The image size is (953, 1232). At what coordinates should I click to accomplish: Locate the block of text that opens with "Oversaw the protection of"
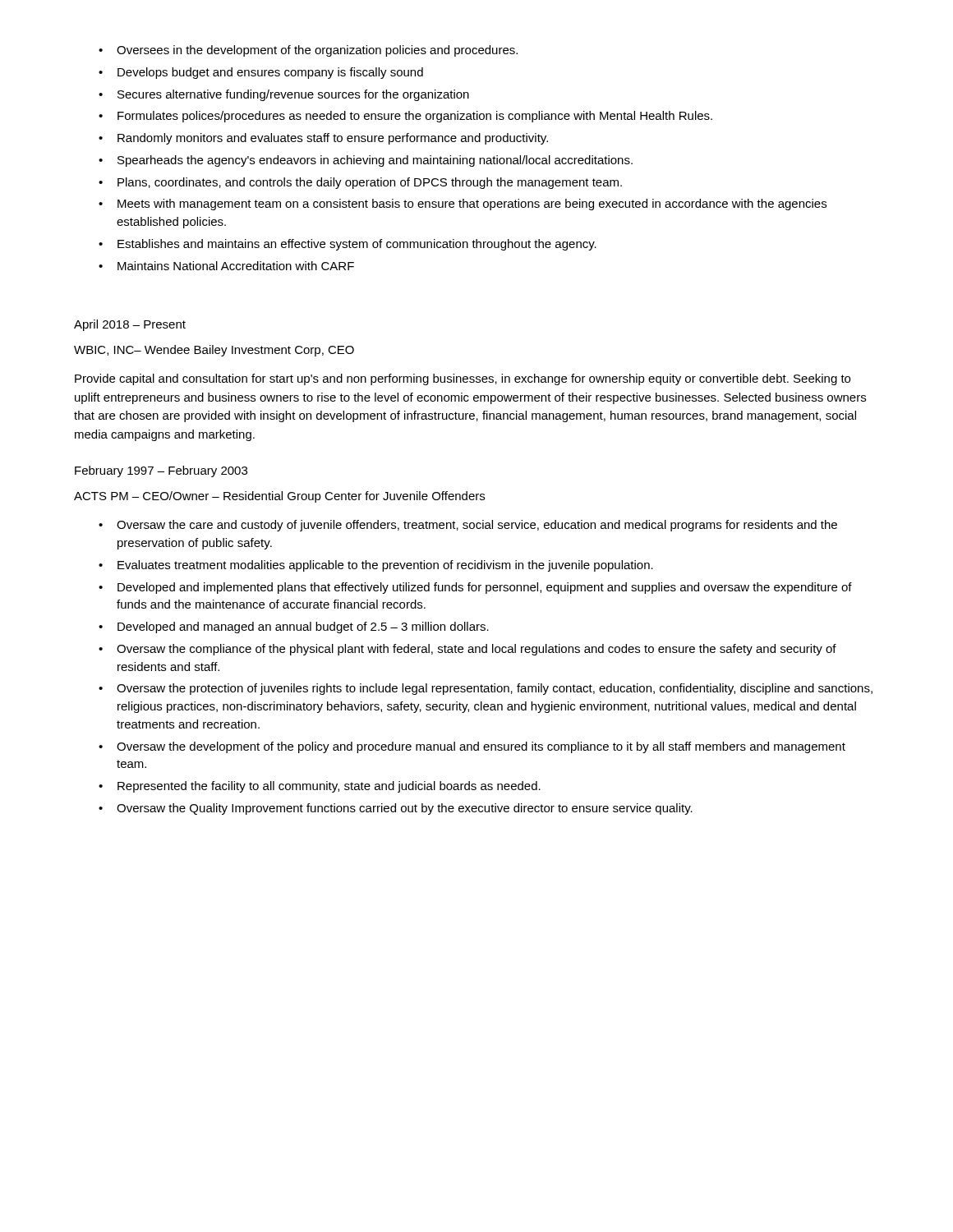coord(489,706)
